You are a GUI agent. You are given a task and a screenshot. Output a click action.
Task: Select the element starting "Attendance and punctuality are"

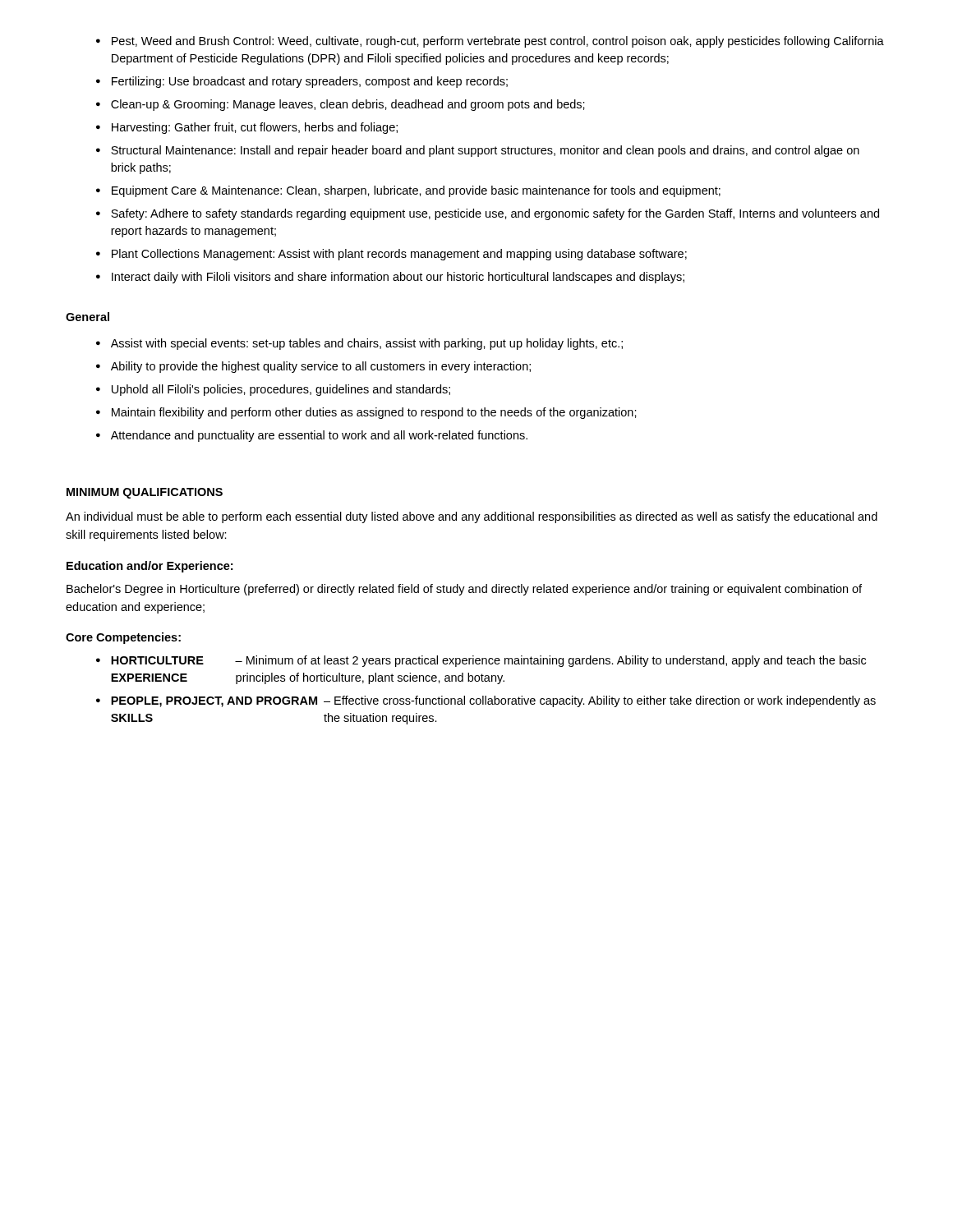click(x=491, y=436)
